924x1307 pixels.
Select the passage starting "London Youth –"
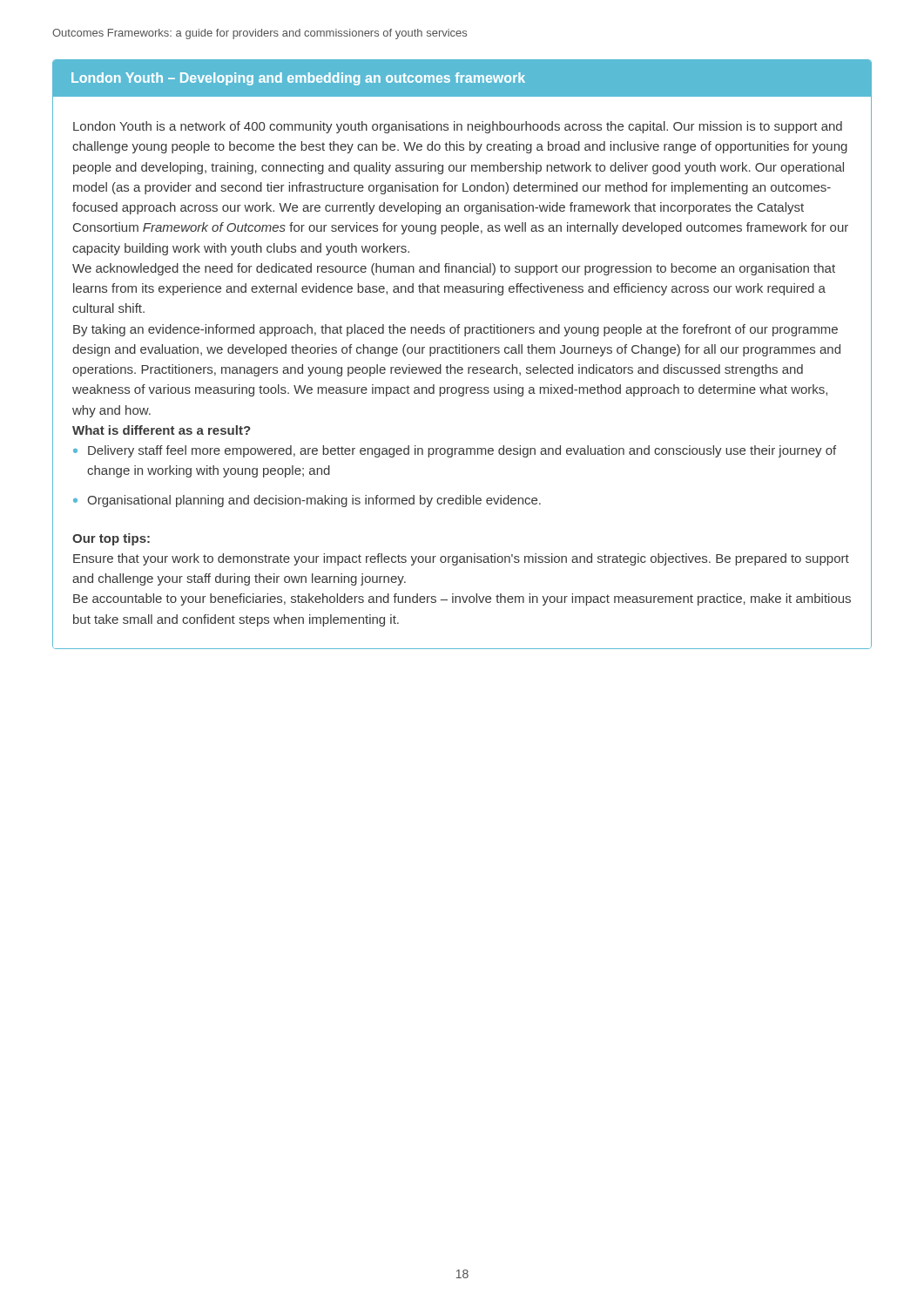[298, 78]
